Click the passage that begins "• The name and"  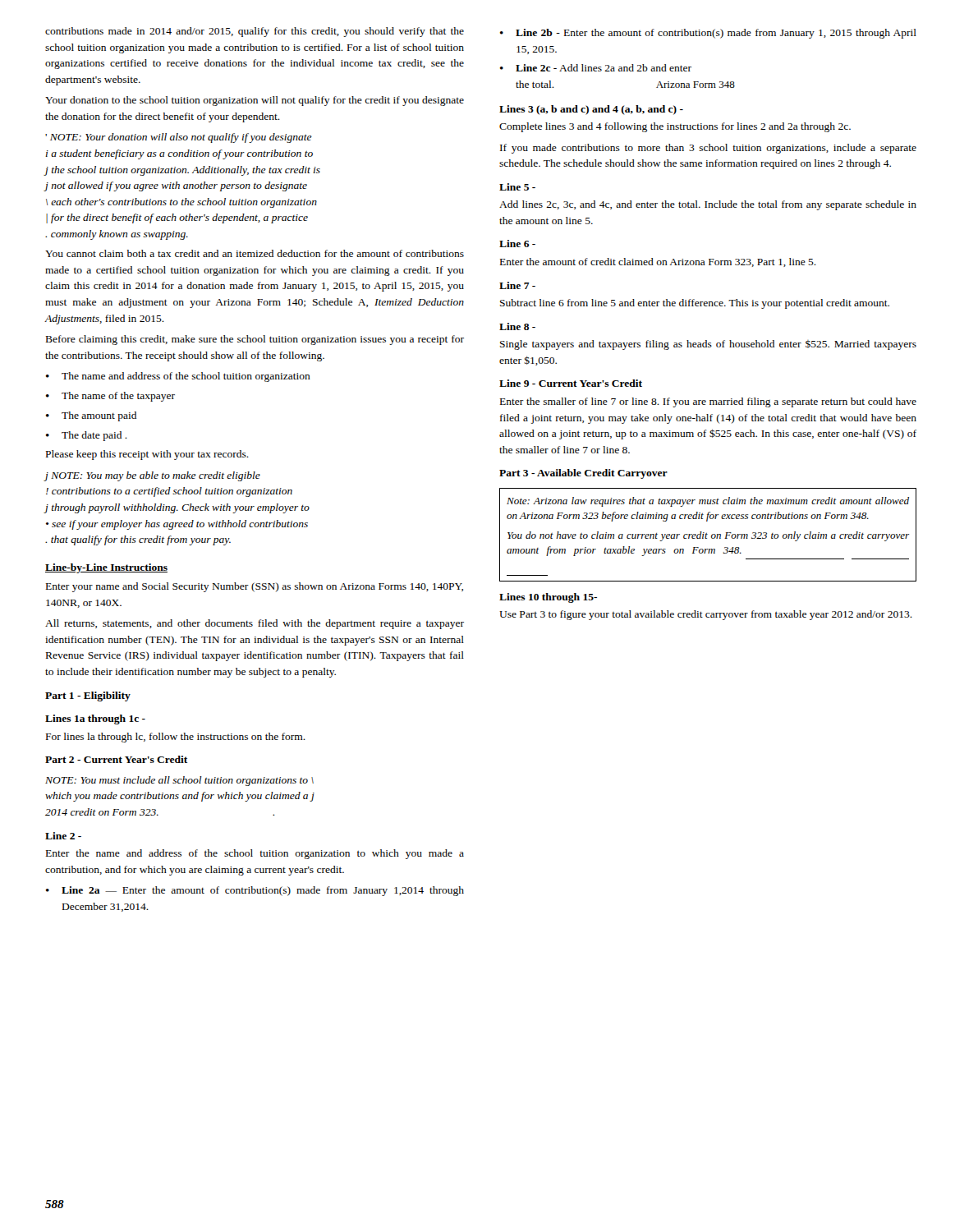tap(255, 377)
